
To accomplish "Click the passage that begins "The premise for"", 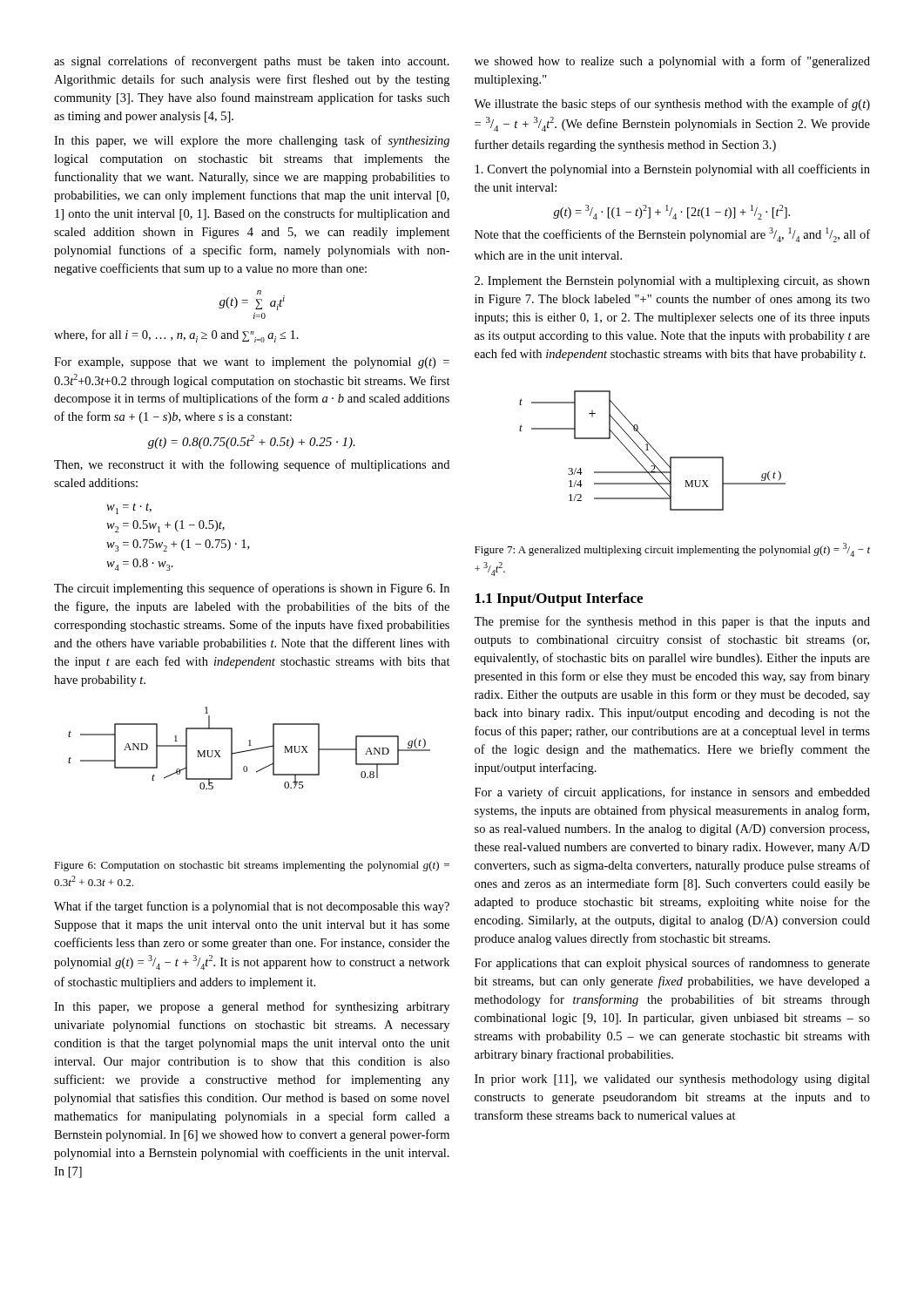I will pyautogui.click(x=672, y=695).
